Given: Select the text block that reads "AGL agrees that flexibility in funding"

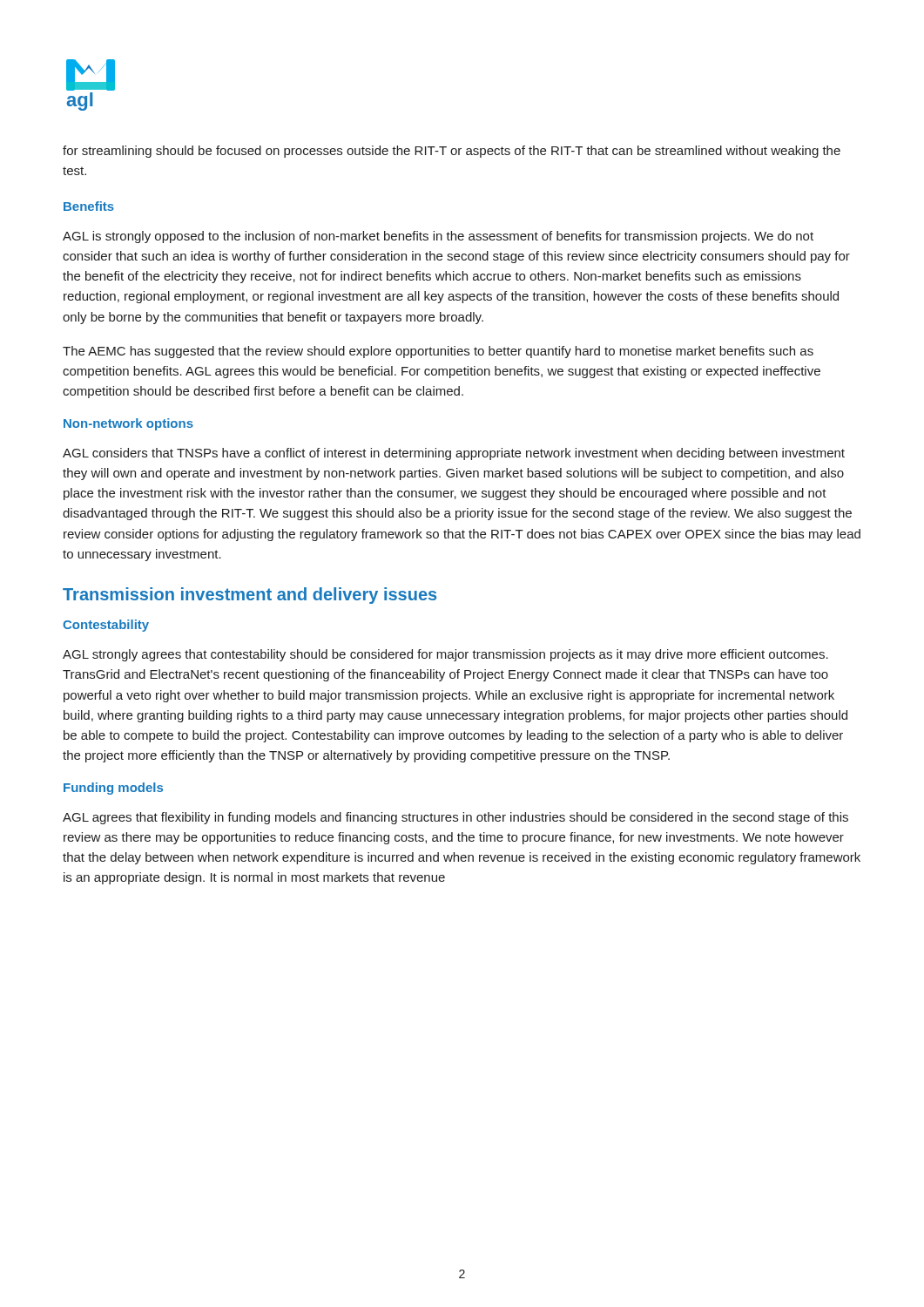Looking at the screenshot, I should coord(462,847).
